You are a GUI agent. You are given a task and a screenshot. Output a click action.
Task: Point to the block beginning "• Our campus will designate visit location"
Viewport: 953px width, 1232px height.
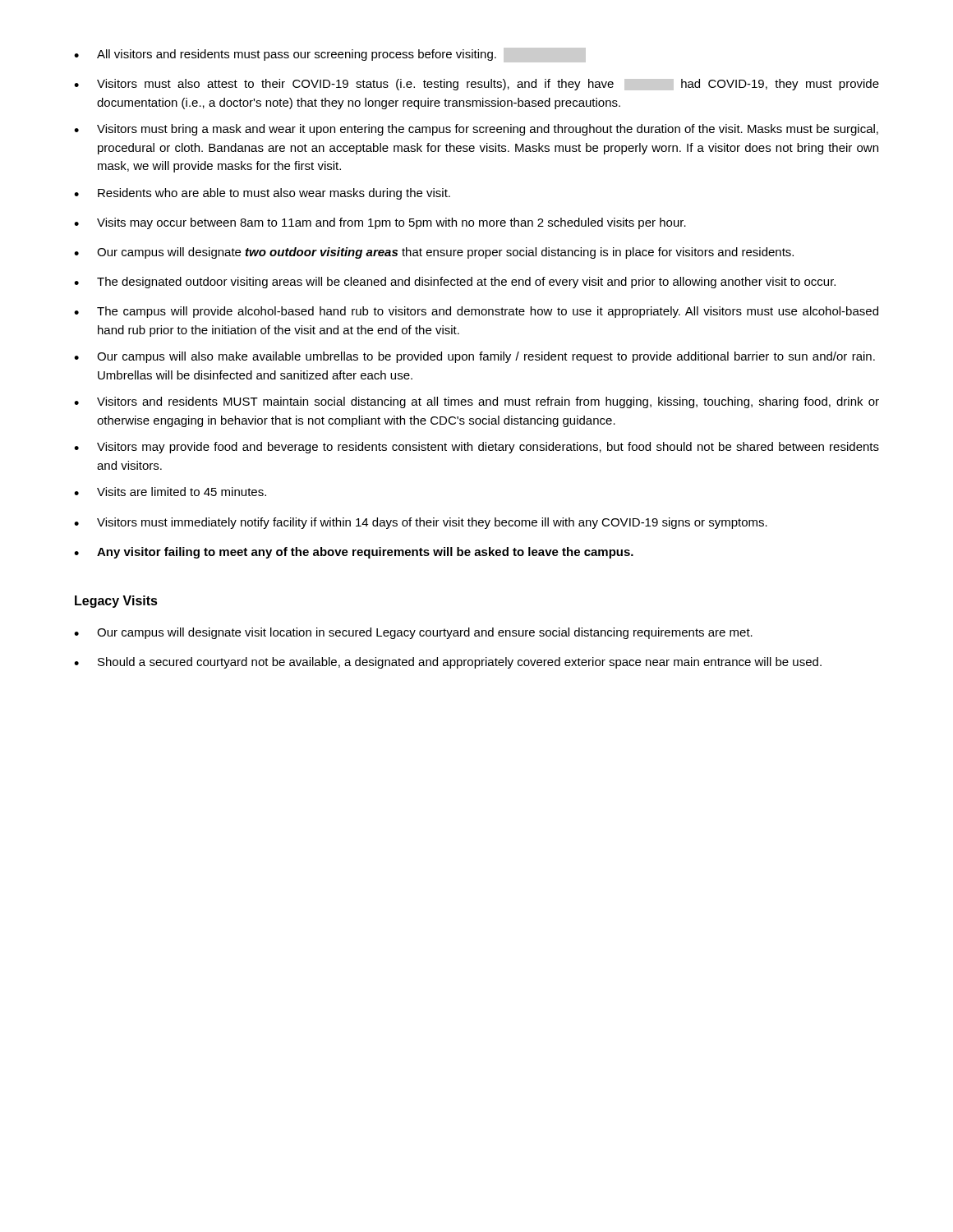[x=476, y=634]
